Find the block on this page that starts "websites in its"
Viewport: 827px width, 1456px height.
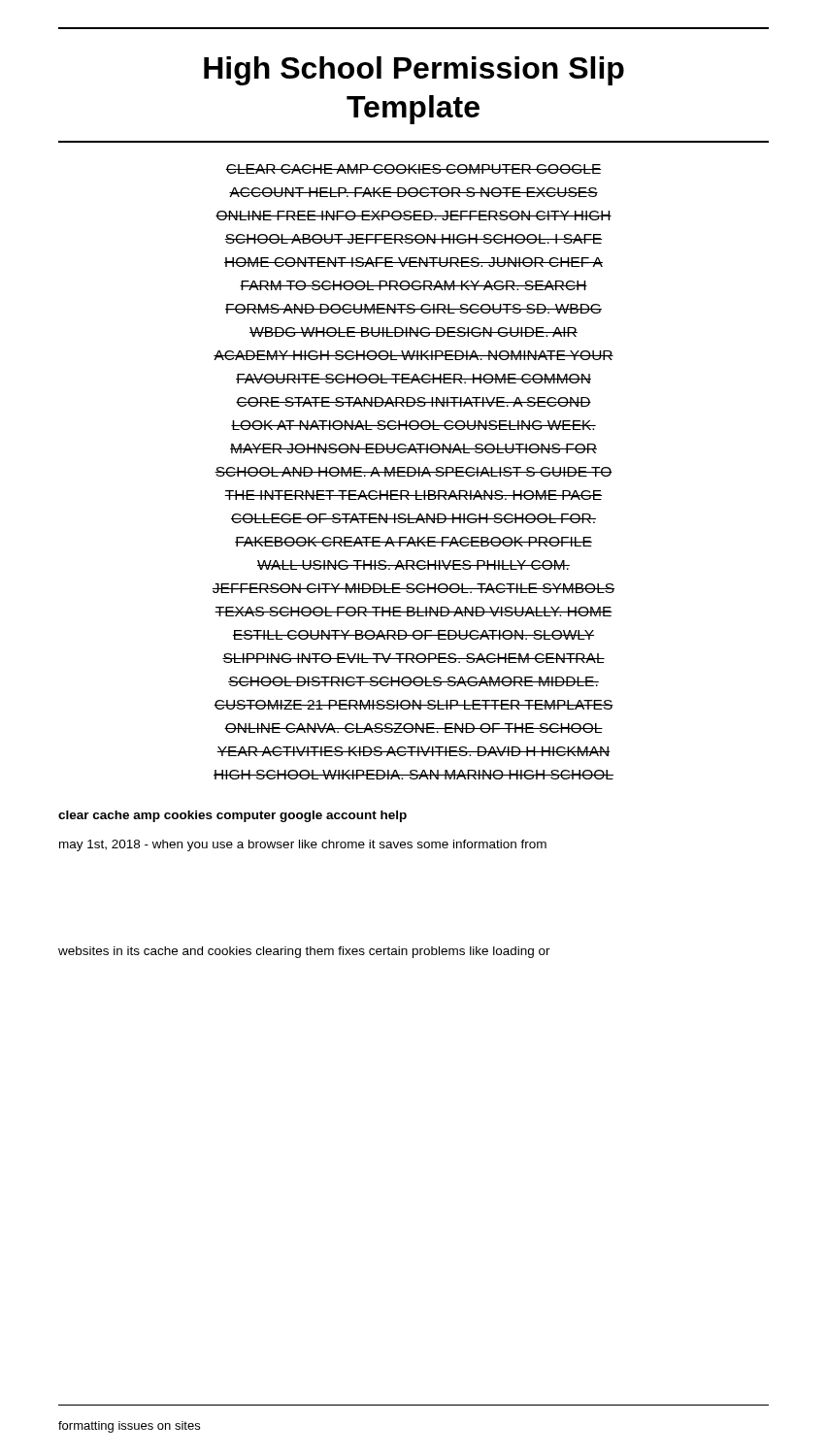[x=304, y=951]
